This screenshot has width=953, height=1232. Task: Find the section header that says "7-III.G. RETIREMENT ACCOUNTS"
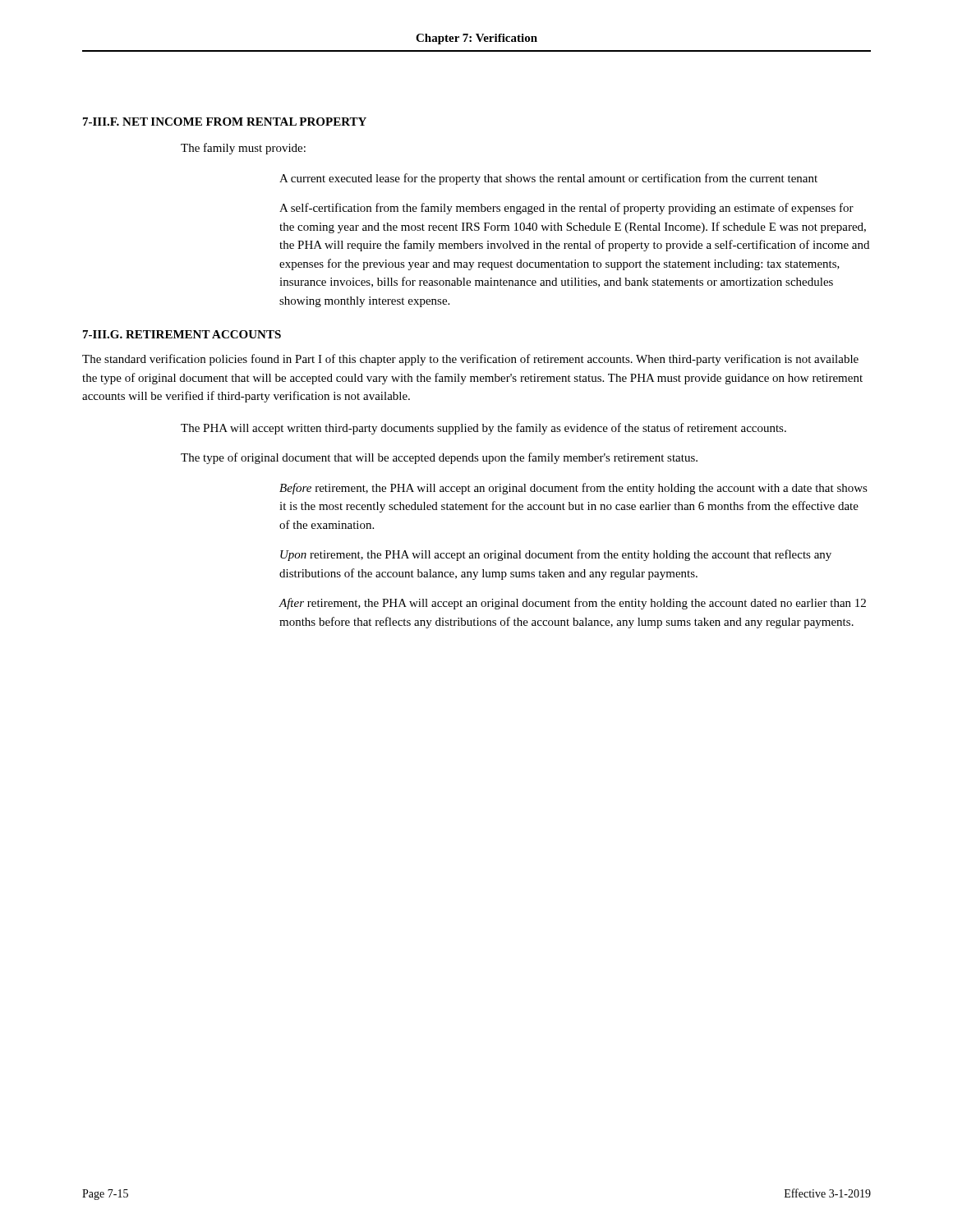tap(182, 334)
